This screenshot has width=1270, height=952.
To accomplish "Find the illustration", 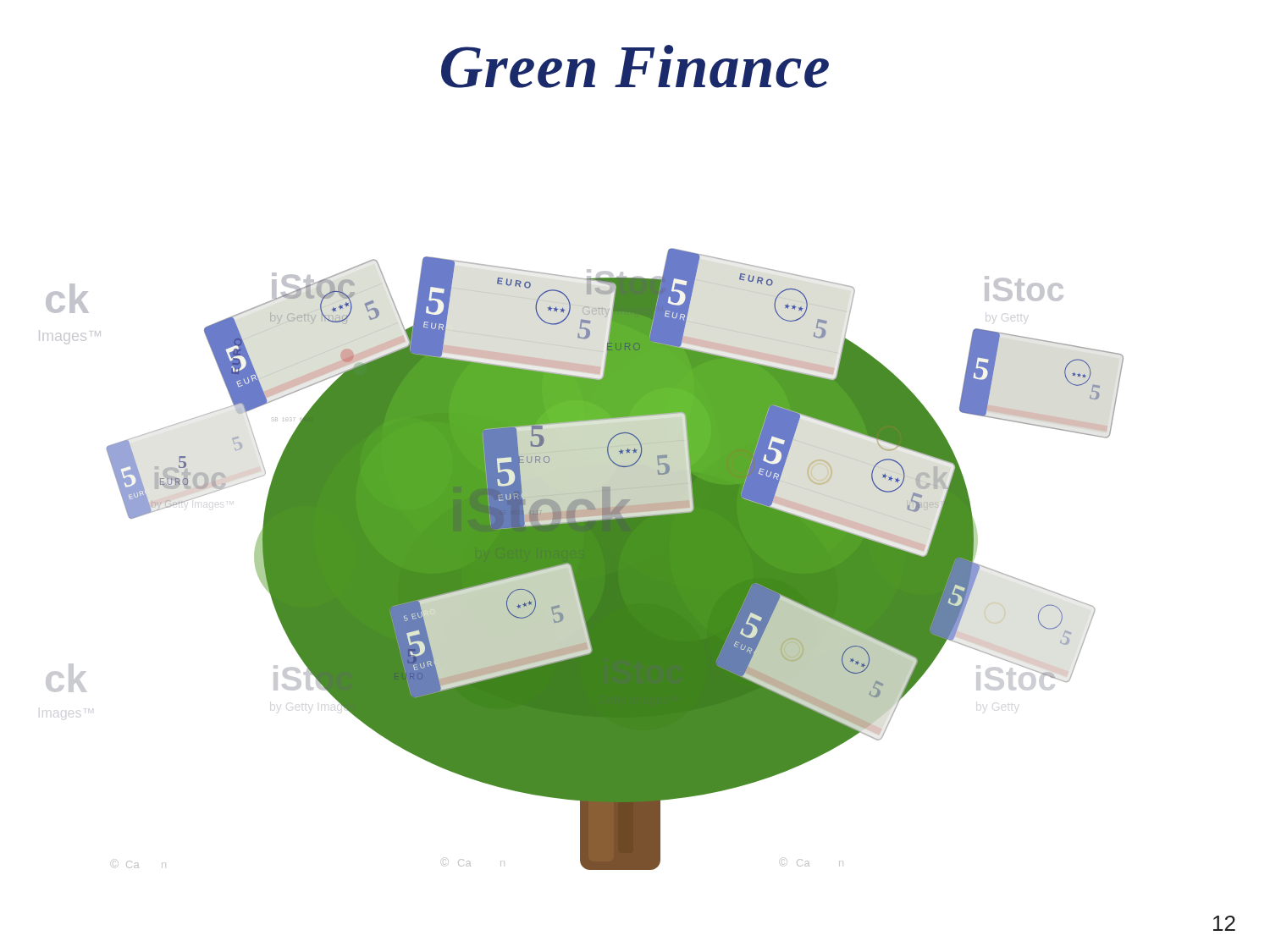I will (635, 514).
